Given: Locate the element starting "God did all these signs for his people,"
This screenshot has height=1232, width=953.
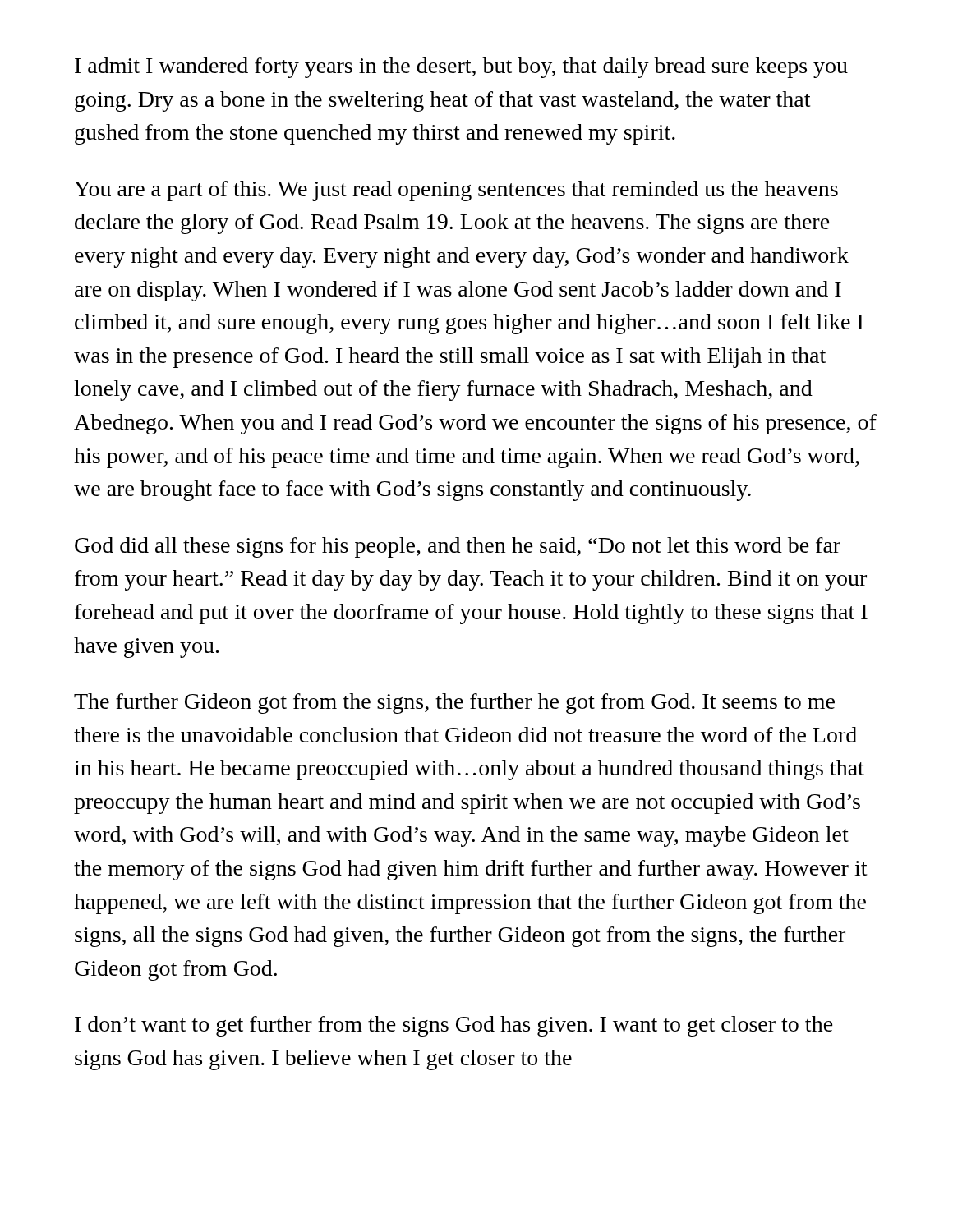Looking at the screenshot, I should [476, 595].
